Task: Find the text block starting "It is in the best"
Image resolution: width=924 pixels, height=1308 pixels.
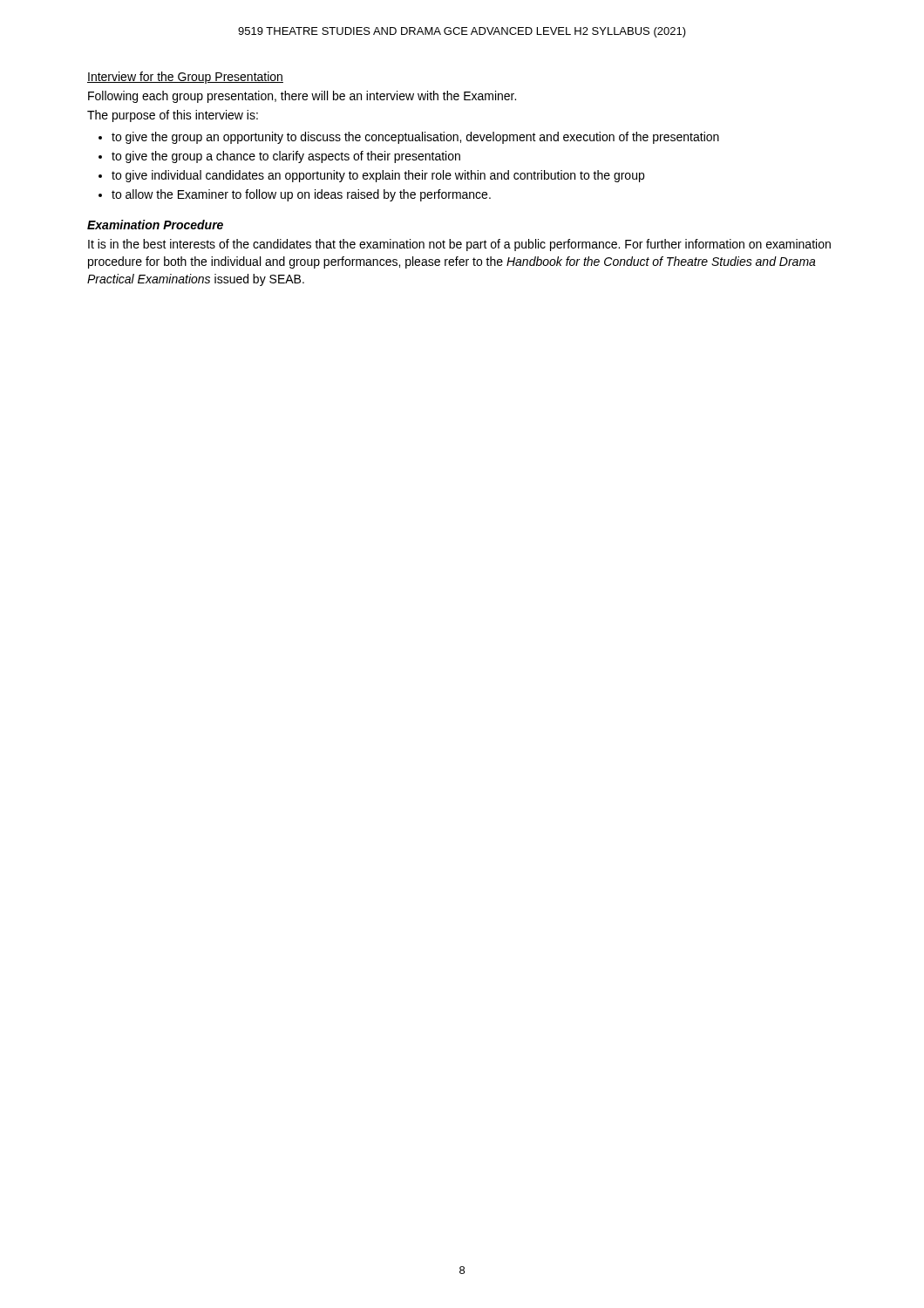Action: pyautogui.click(x=459, y=262)
